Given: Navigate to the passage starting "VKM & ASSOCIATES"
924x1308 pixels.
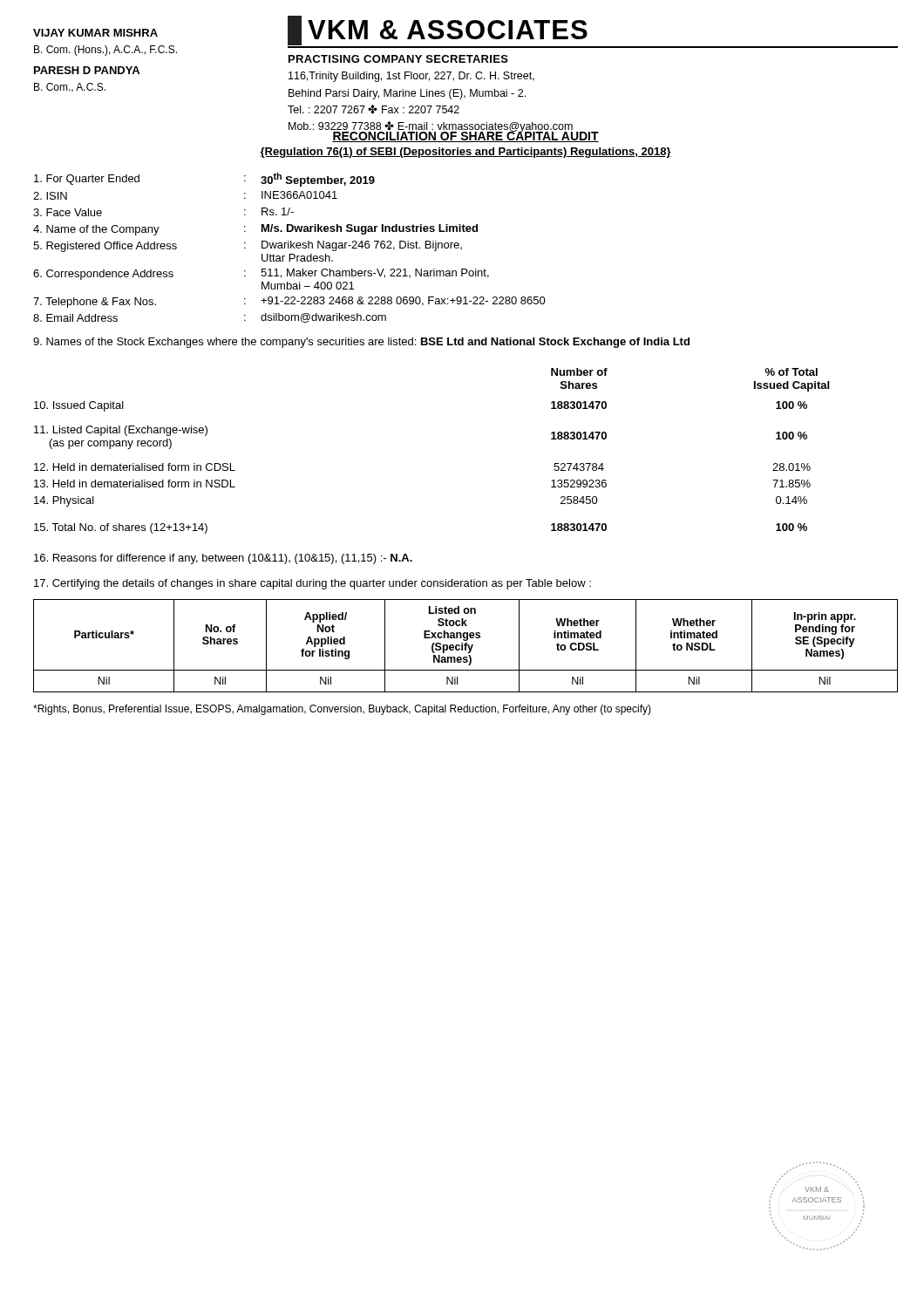Looking at the screenshot, I should point(438,31).
